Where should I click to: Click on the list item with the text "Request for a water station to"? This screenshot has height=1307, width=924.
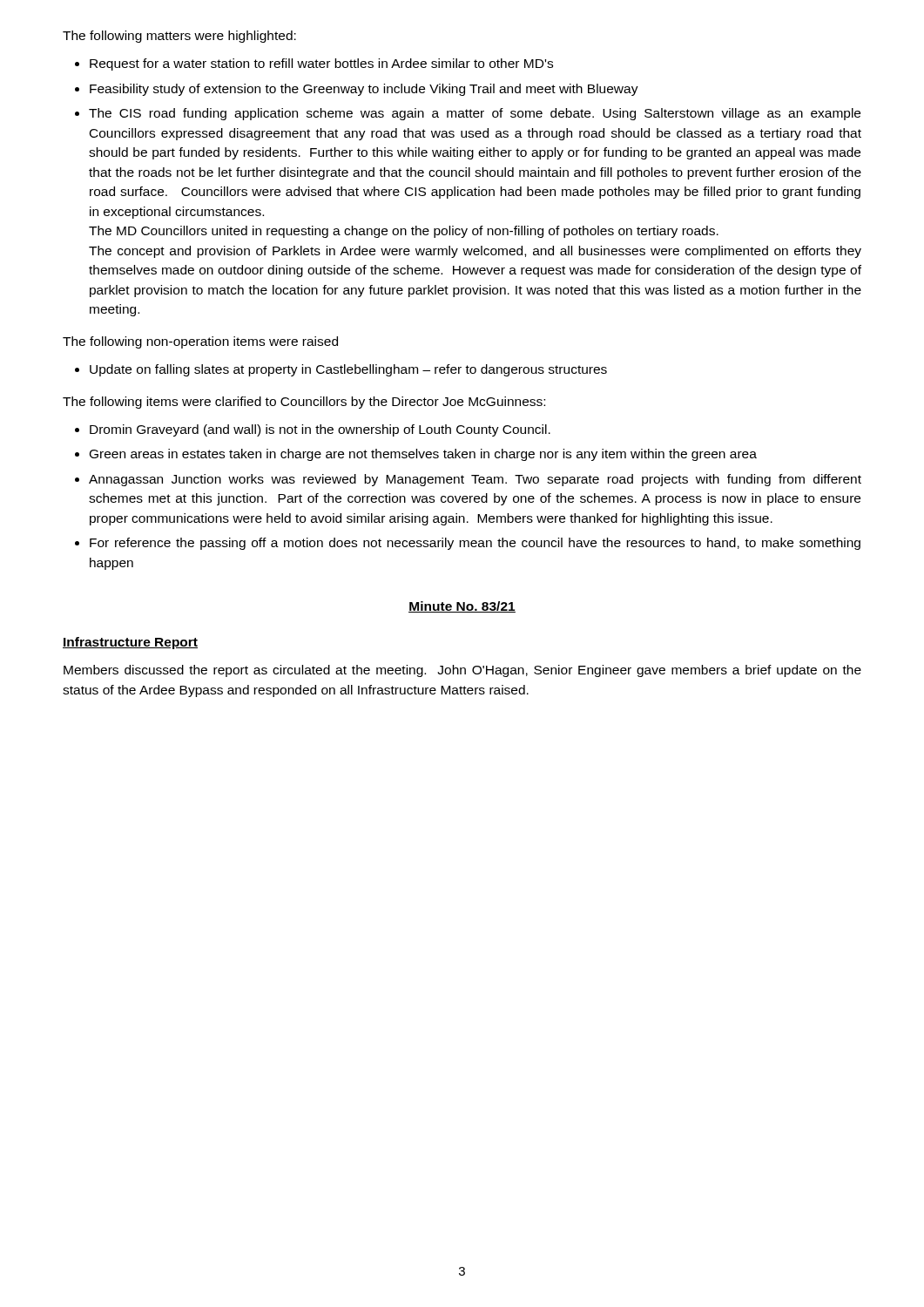pos(321,64)
